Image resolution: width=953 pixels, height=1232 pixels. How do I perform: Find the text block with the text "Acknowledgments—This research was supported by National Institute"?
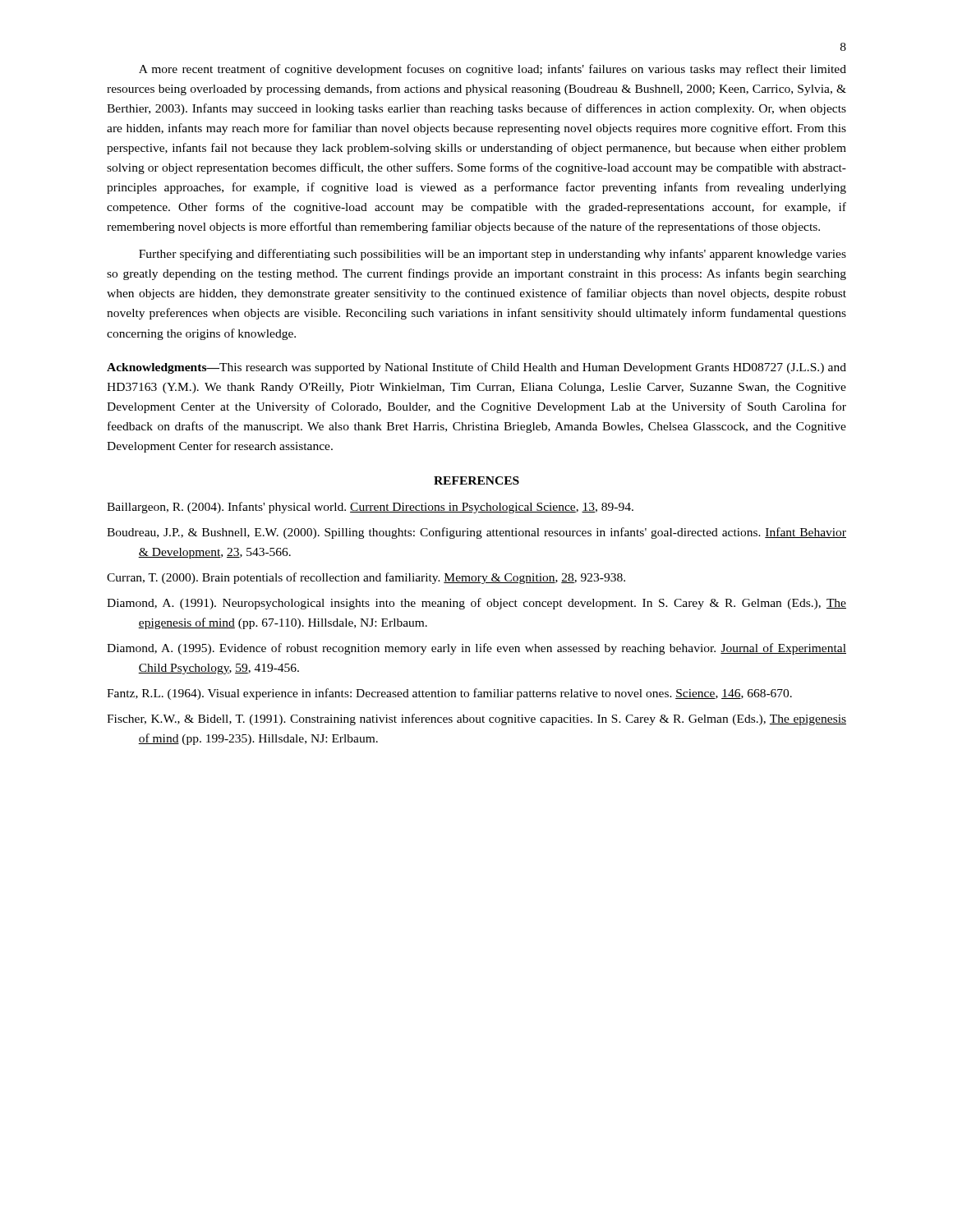pyautogui.click(x=476, y=406)
